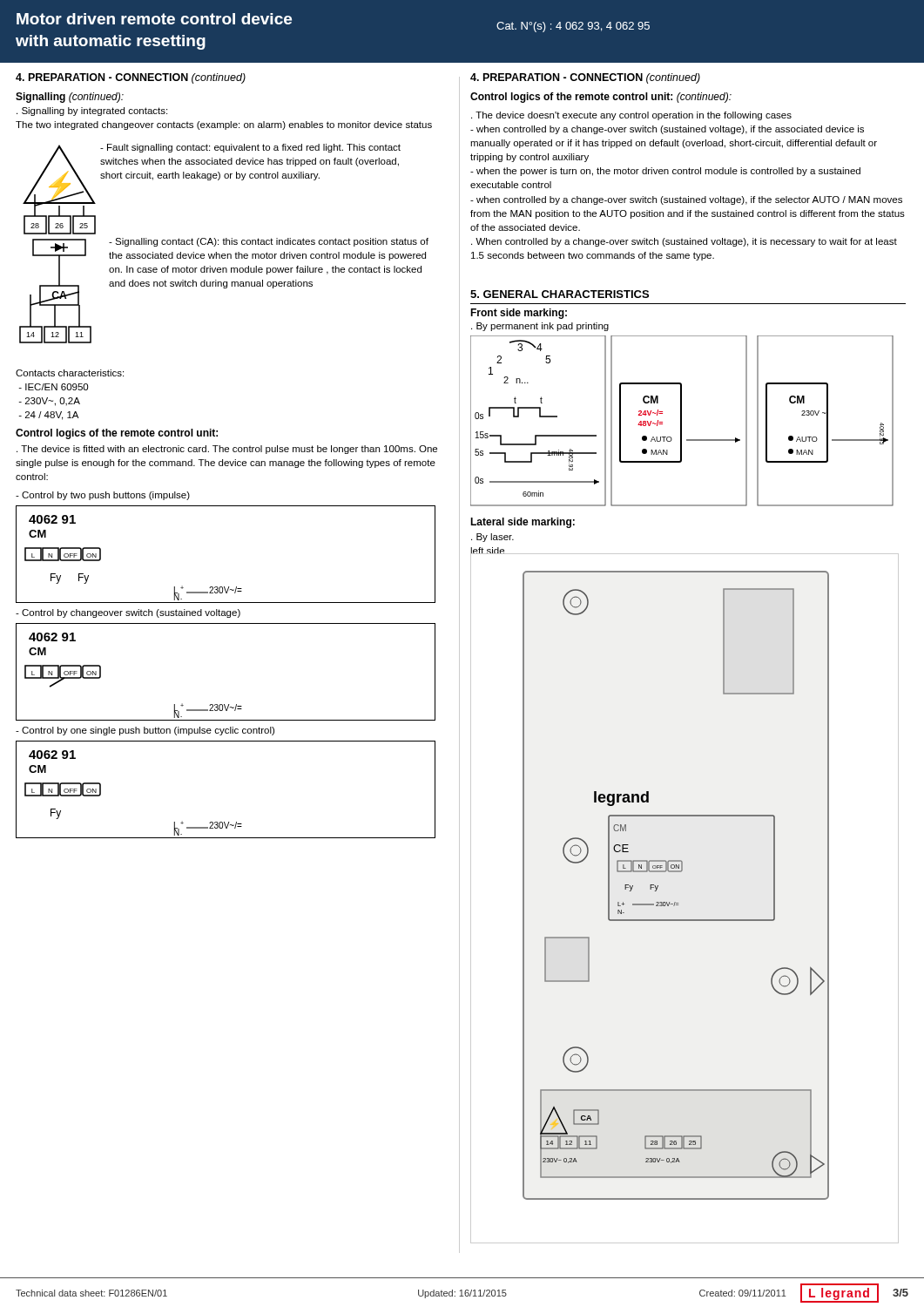Locate the text containing "Control by two push buttons (impulse)"
The image size is (924, 1307).
coord(103,495)
